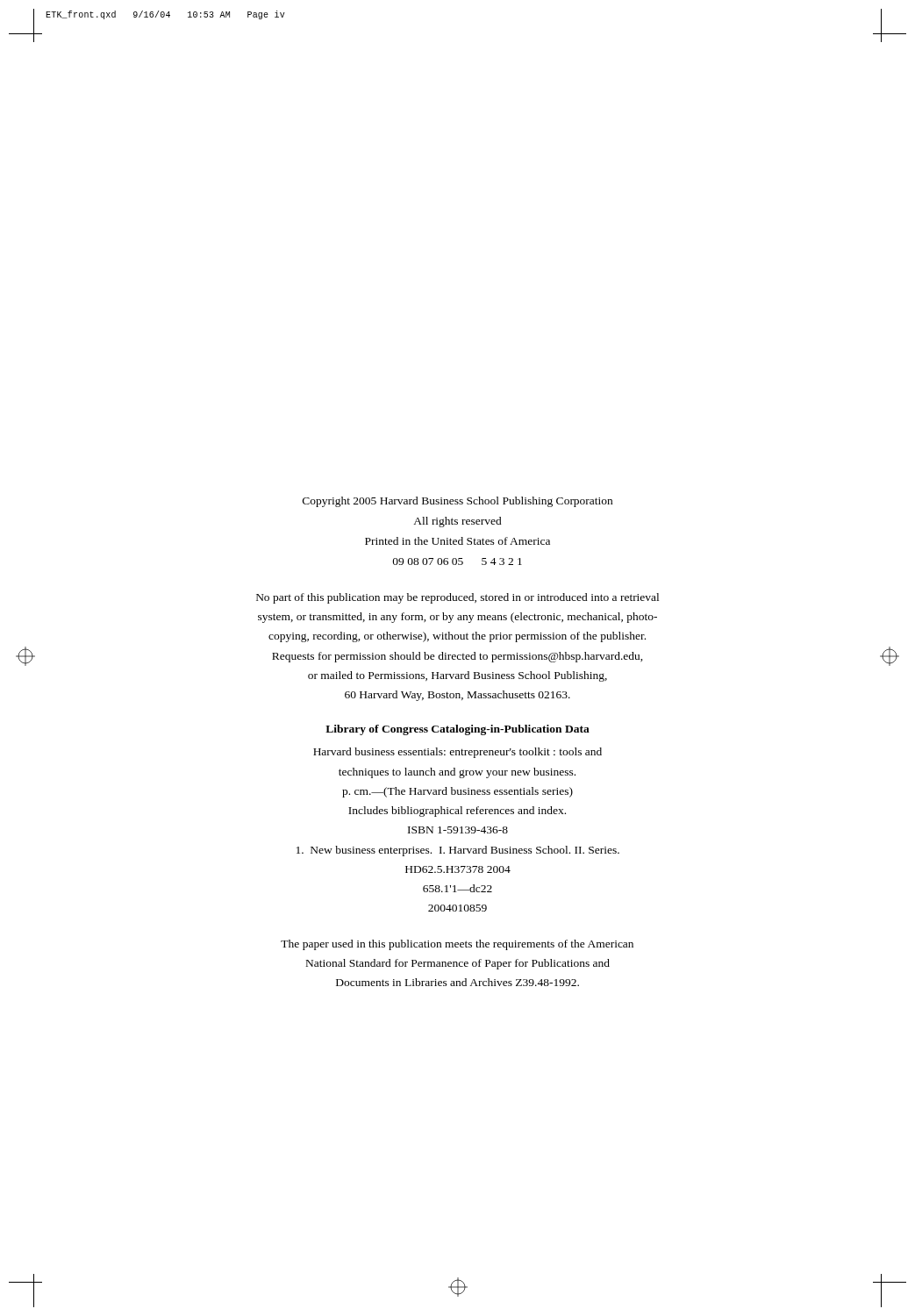Image resolution: width=915 pixels, height=1316 pixels.
Task: Where is the passage that starts "The paper used in this publication meets the"?
Action: [x=458, y=963]
